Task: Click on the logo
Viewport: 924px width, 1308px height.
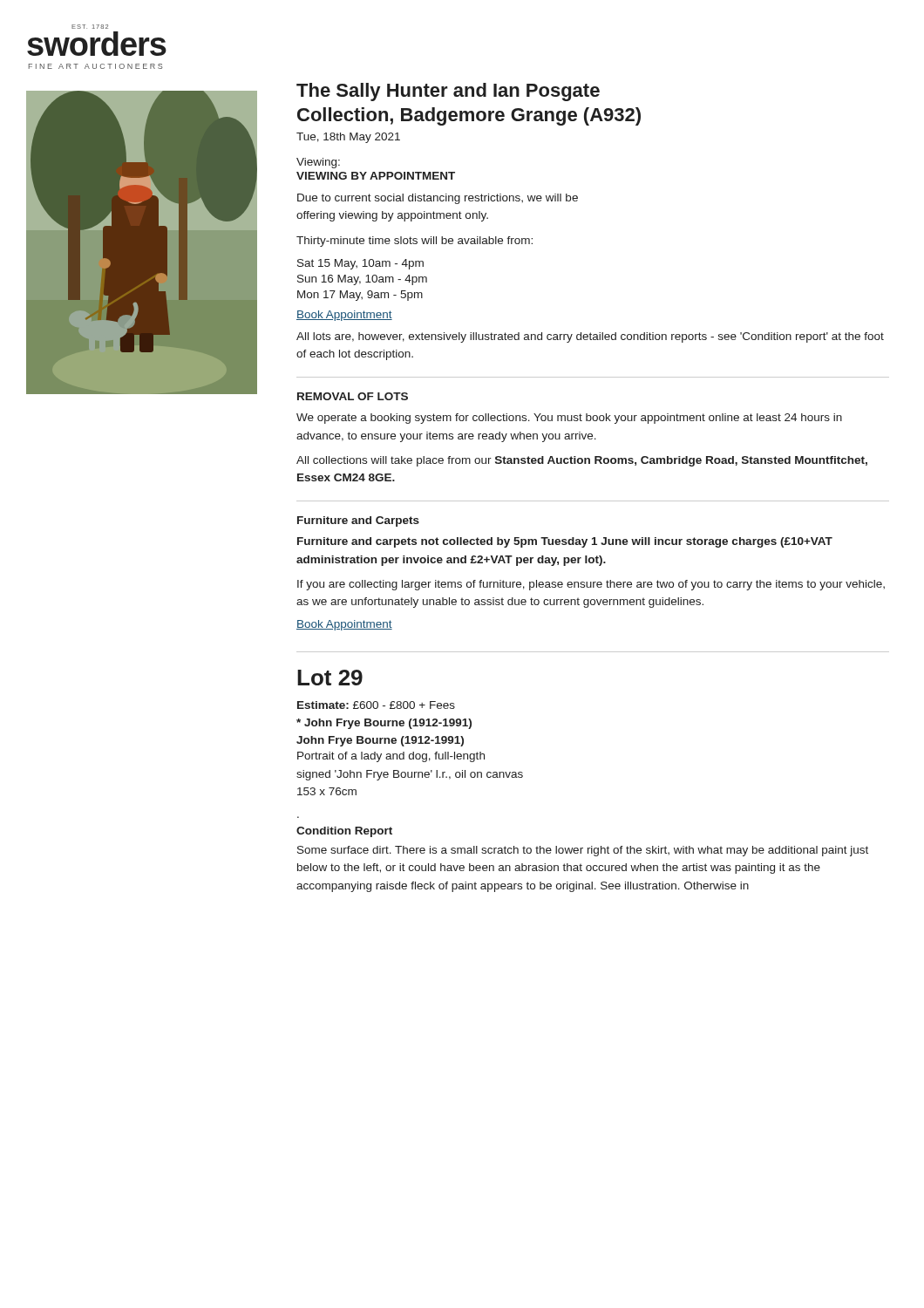Action: click(148, 35)
